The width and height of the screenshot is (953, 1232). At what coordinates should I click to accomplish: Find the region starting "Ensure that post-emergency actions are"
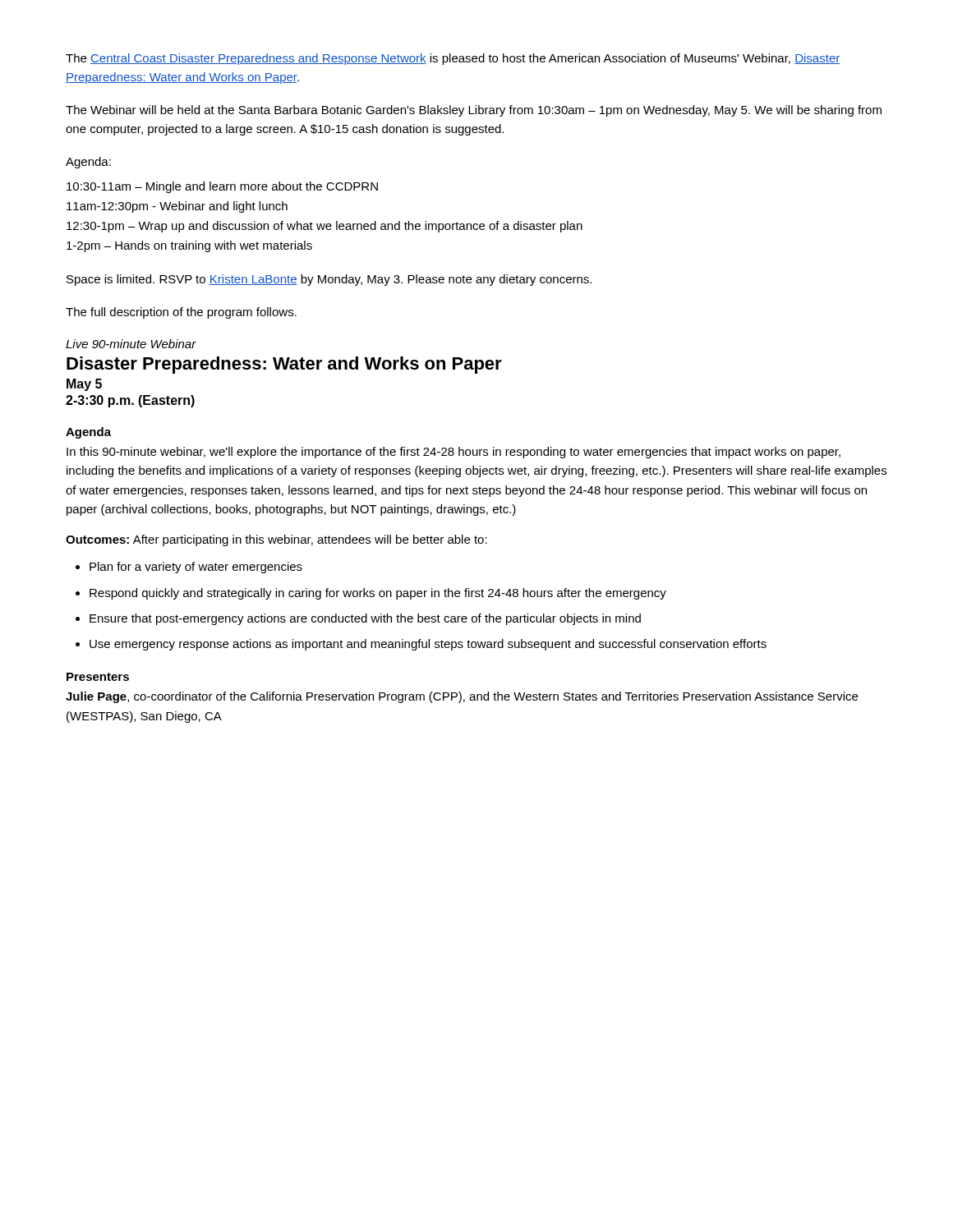(365, 618)
